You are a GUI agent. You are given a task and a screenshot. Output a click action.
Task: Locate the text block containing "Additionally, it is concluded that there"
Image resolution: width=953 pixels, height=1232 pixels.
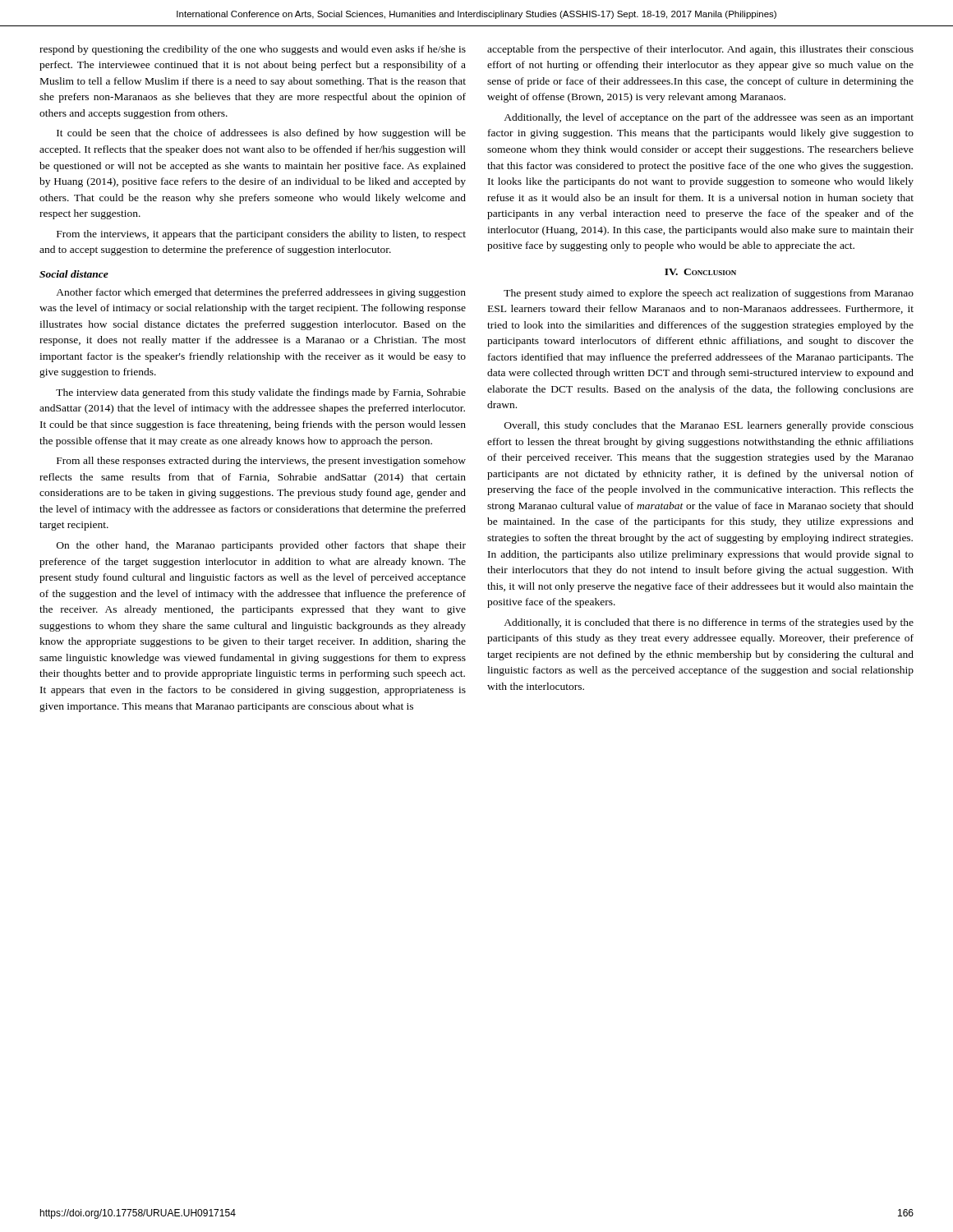pos(700,654)
